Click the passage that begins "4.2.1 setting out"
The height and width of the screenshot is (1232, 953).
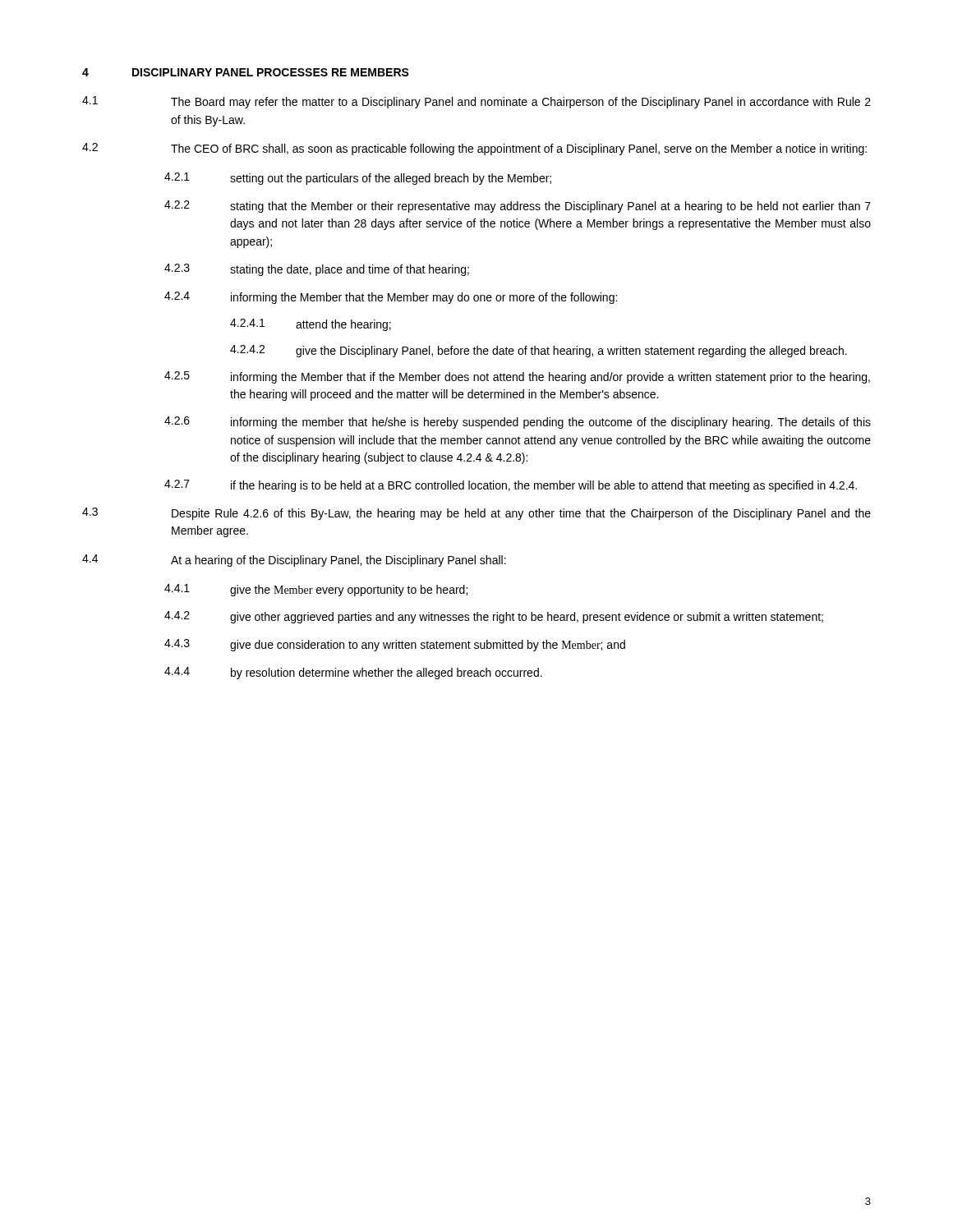[518, 179]
